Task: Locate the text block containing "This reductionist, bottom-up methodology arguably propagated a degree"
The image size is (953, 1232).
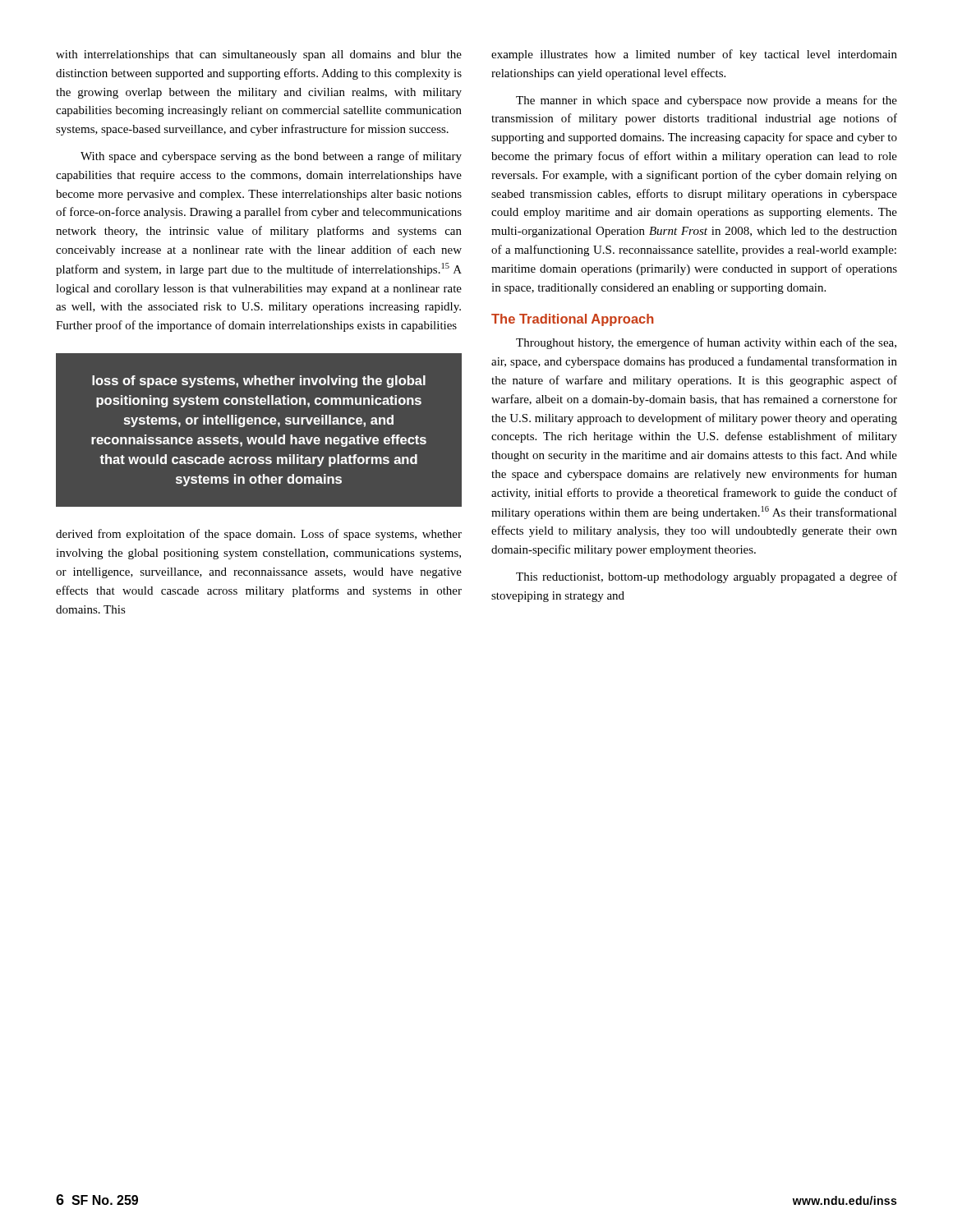Action: [x=694, y=586]
